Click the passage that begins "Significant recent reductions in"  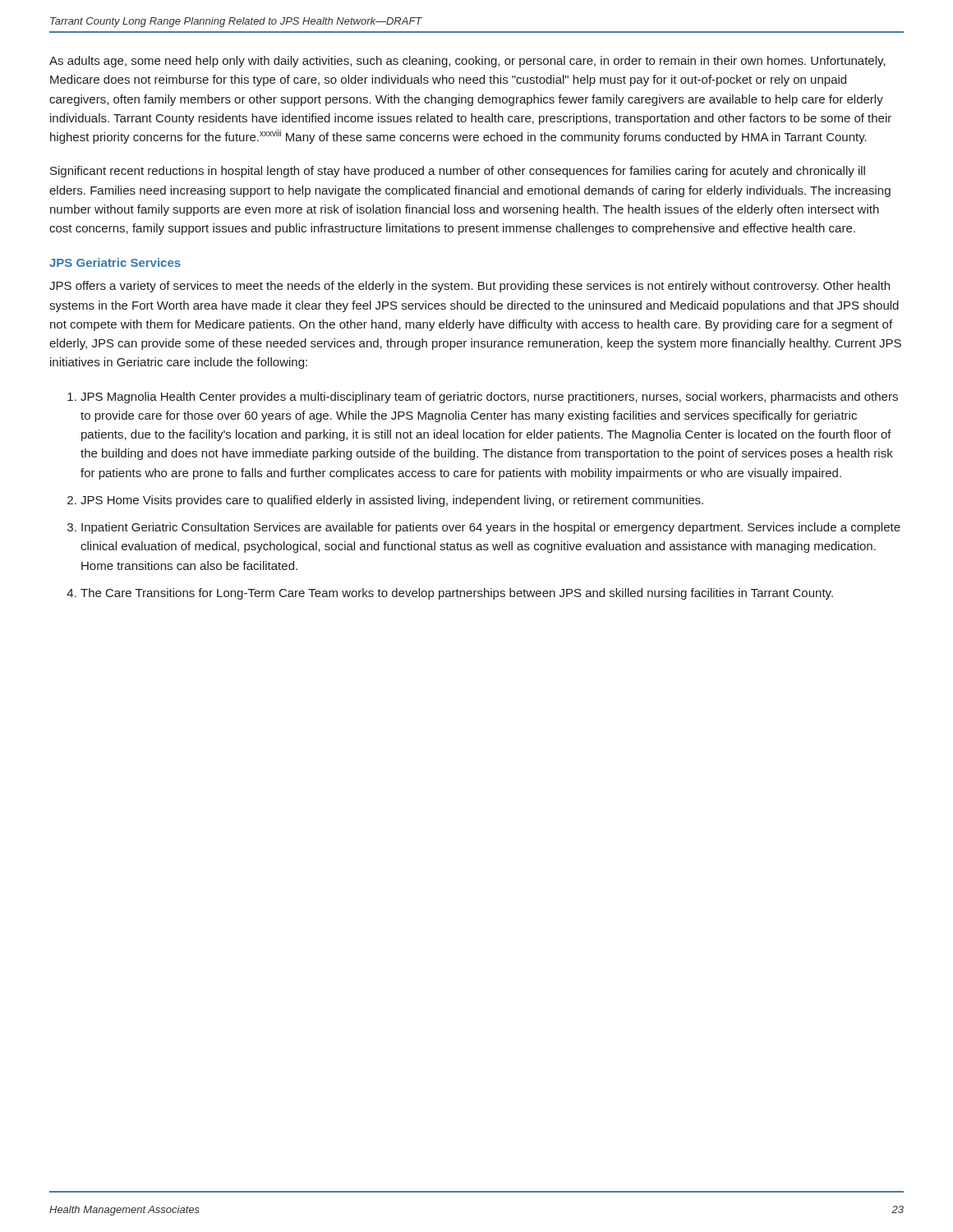coord(470,199)
